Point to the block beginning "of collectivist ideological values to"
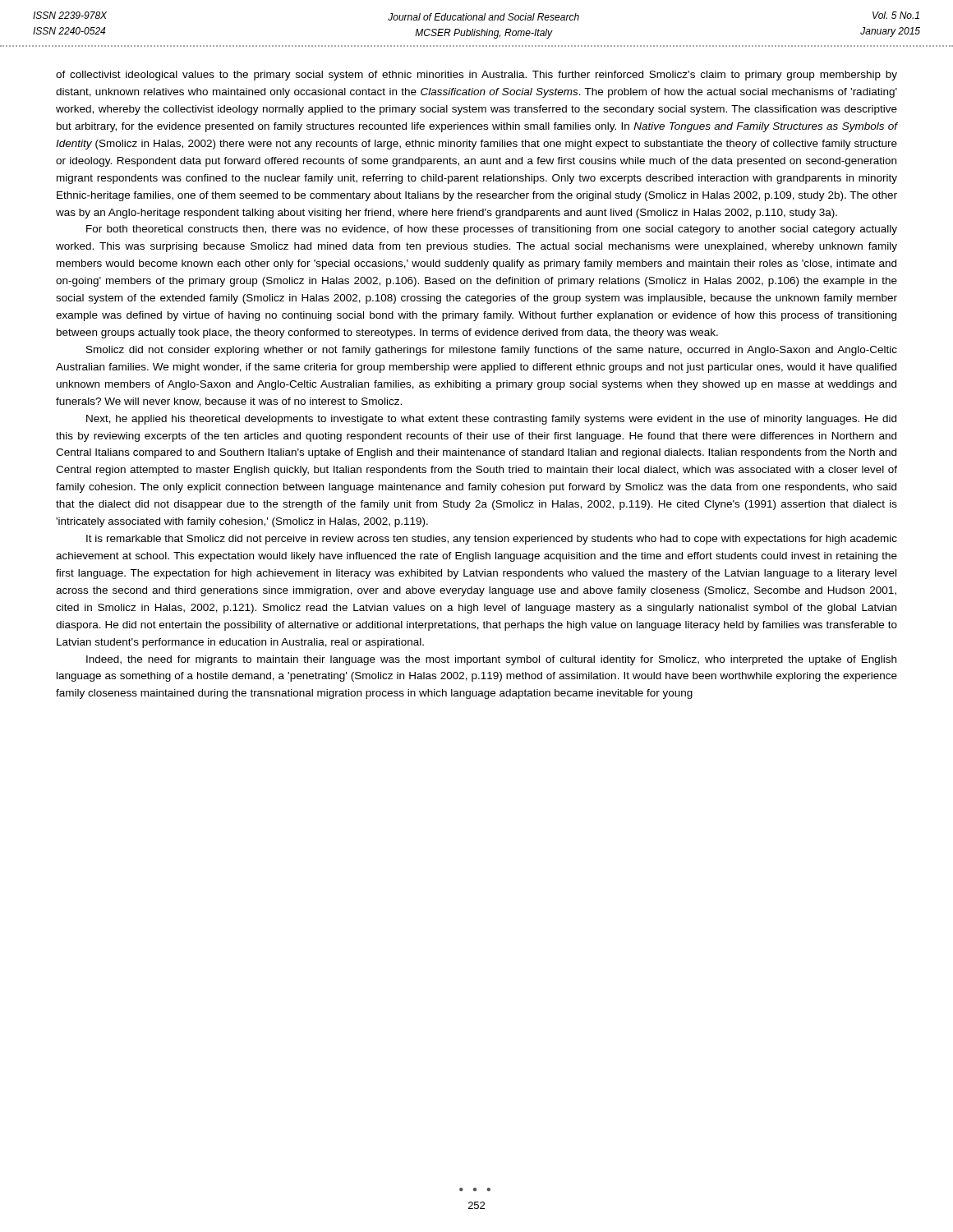This screenshot has height=1232, width=953. 476,144
